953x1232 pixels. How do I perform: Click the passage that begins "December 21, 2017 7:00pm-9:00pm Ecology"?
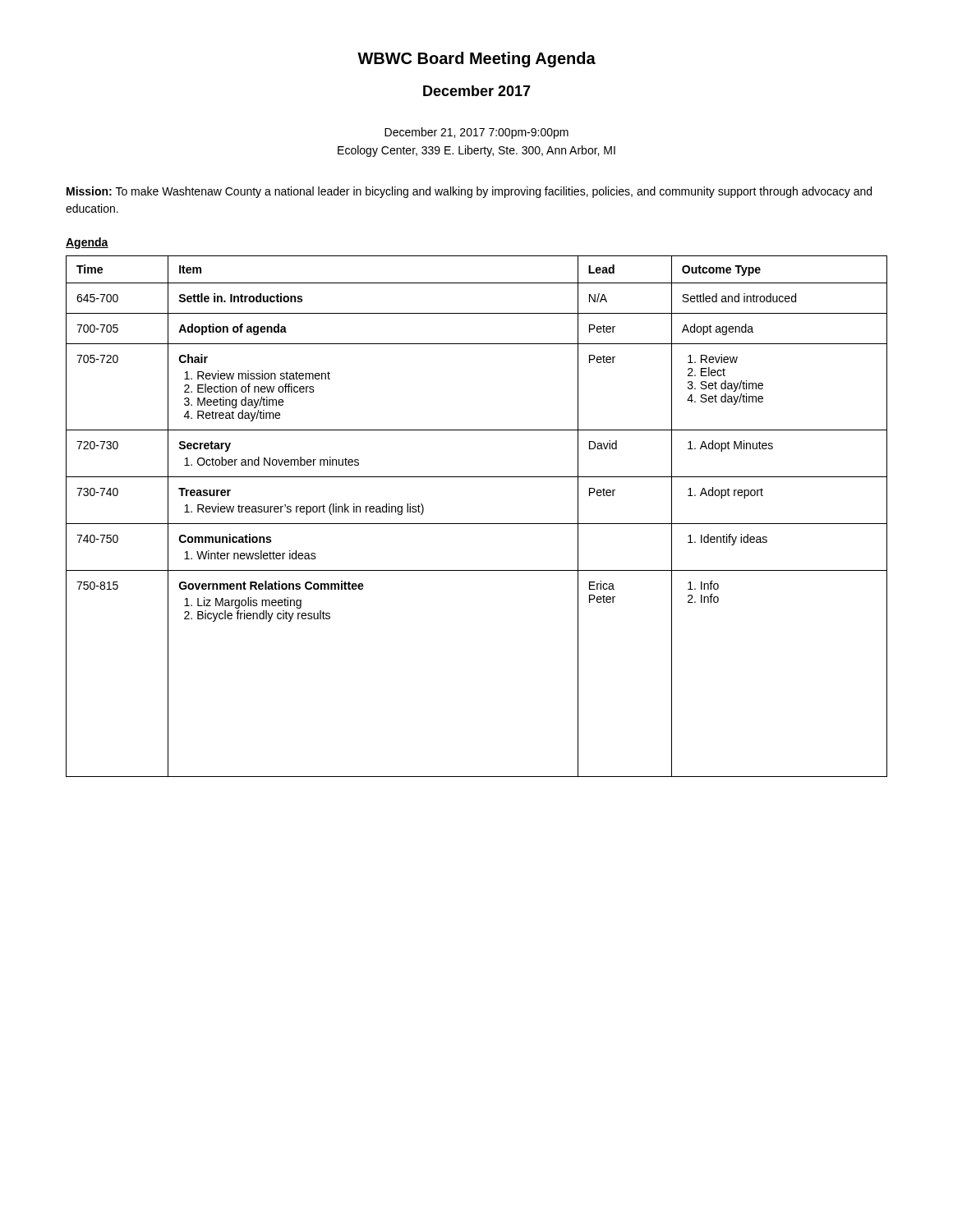[476, 141]
